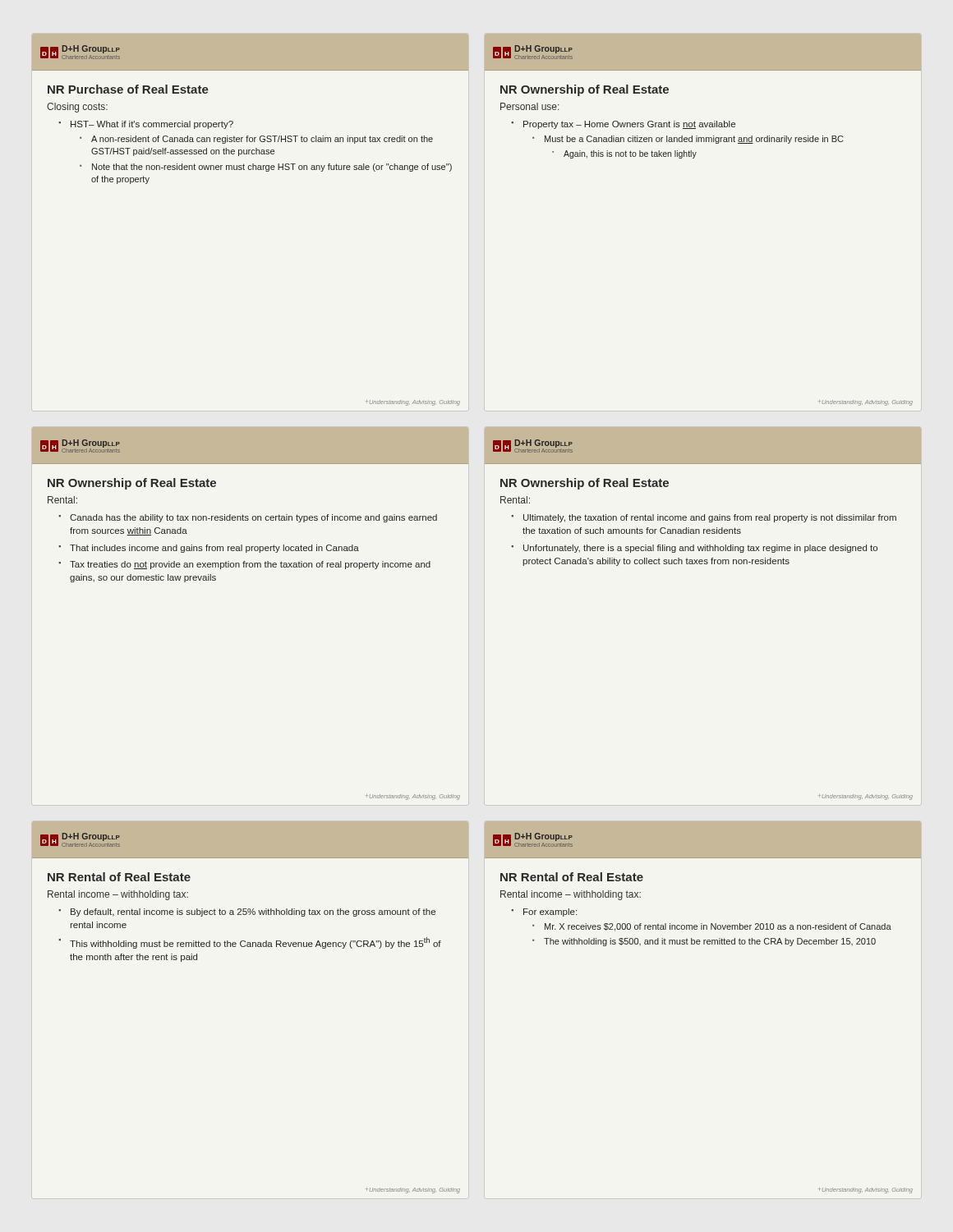
Task: Locate the text starting "Mr. X receives $2,000"
Action: (x=717, y=926)
